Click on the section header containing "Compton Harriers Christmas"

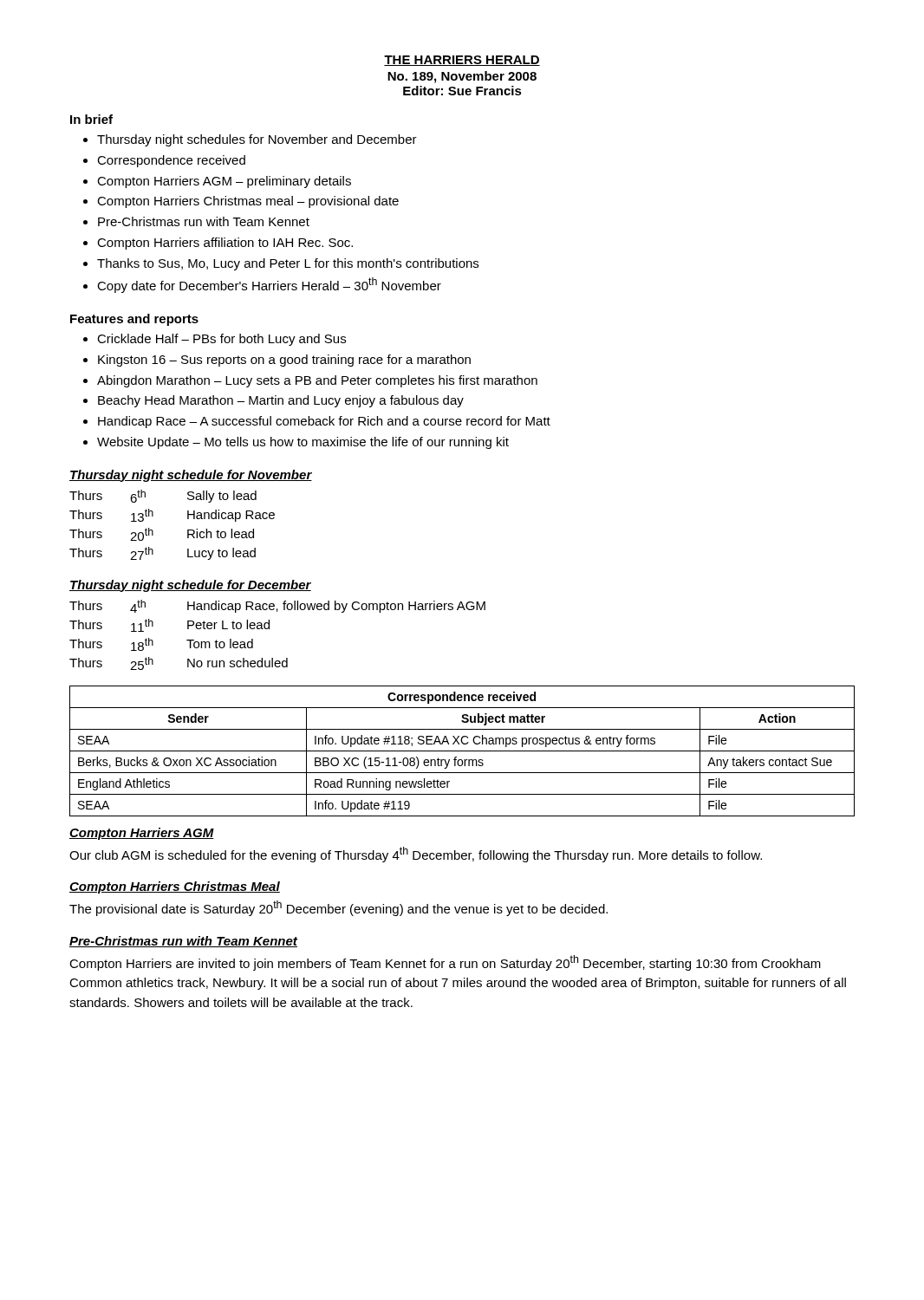pos(174,886)
